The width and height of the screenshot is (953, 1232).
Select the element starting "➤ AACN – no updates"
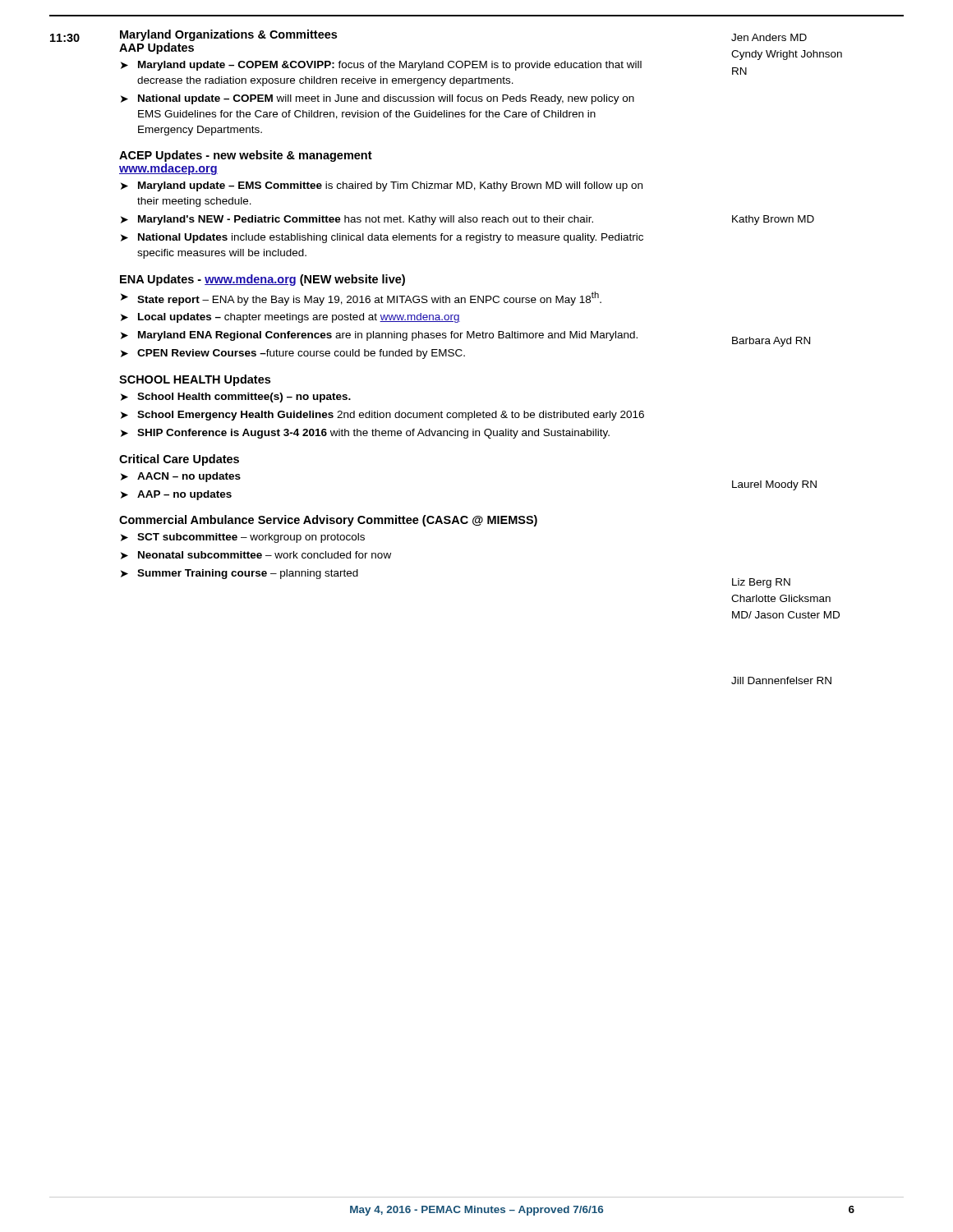pyautogui.click(x=181, y=477)
